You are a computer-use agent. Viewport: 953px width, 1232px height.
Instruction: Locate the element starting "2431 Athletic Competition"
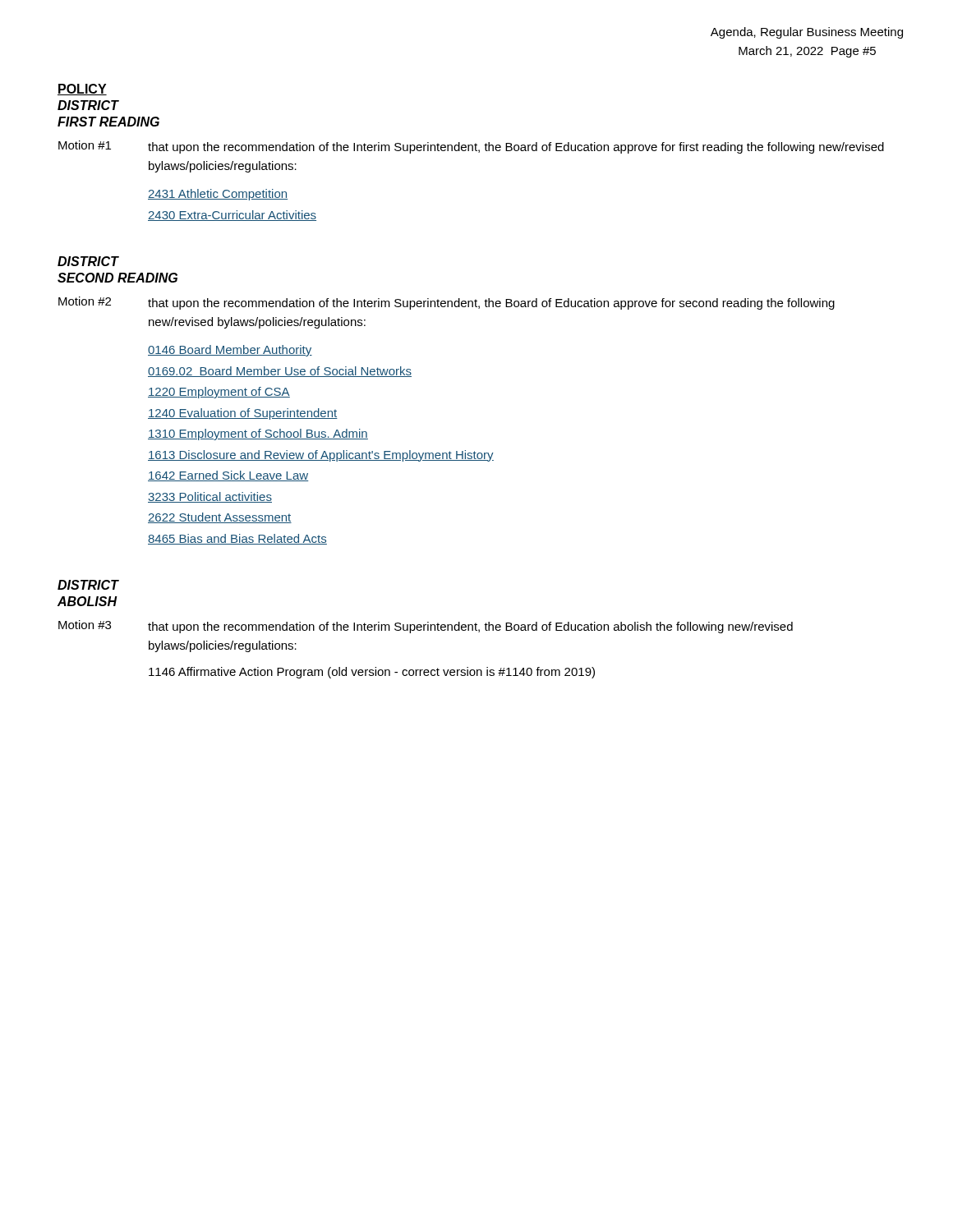[x=218, y=193]
